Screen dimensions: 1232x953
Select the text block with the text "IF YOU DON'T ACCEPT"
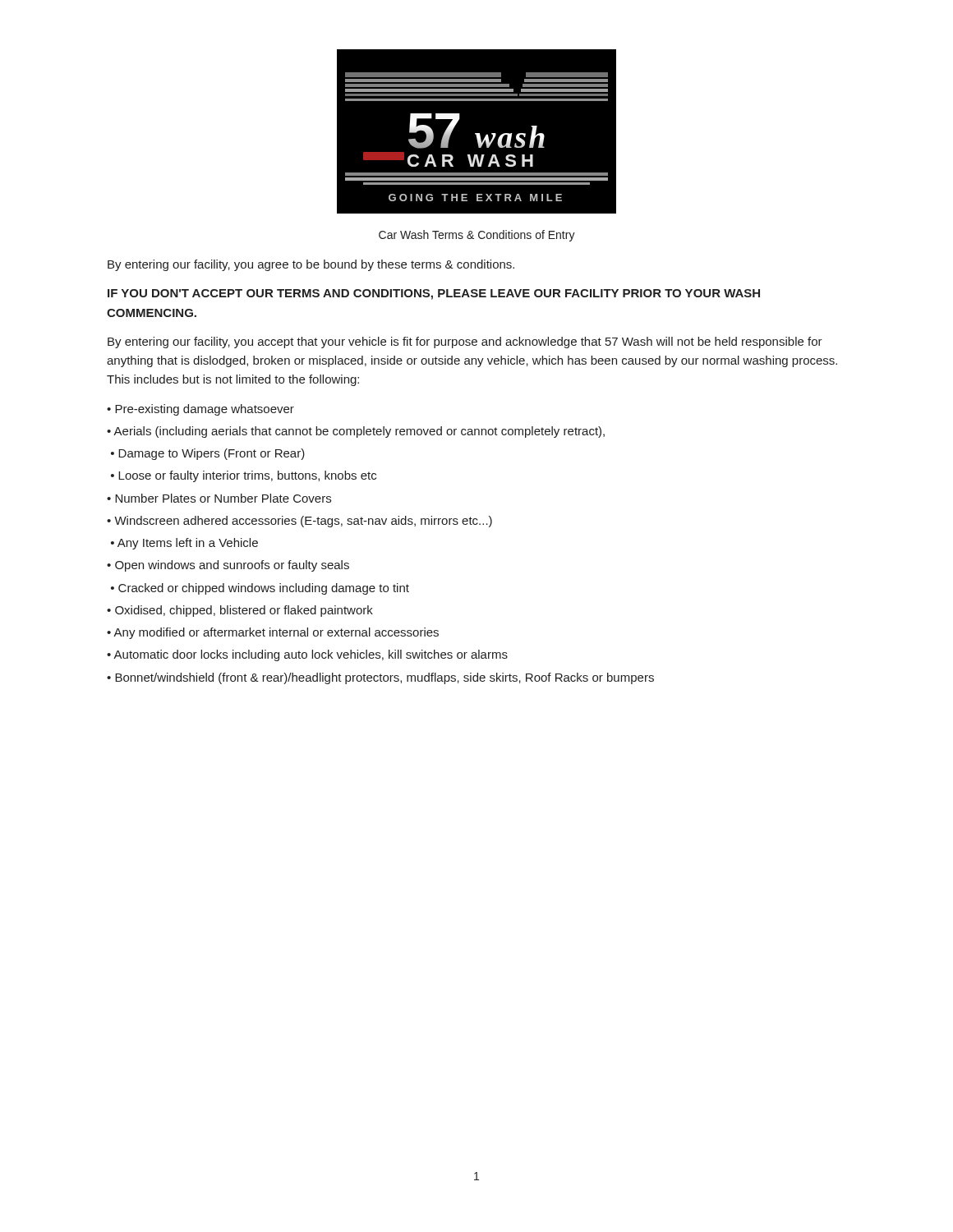(434, 303)
